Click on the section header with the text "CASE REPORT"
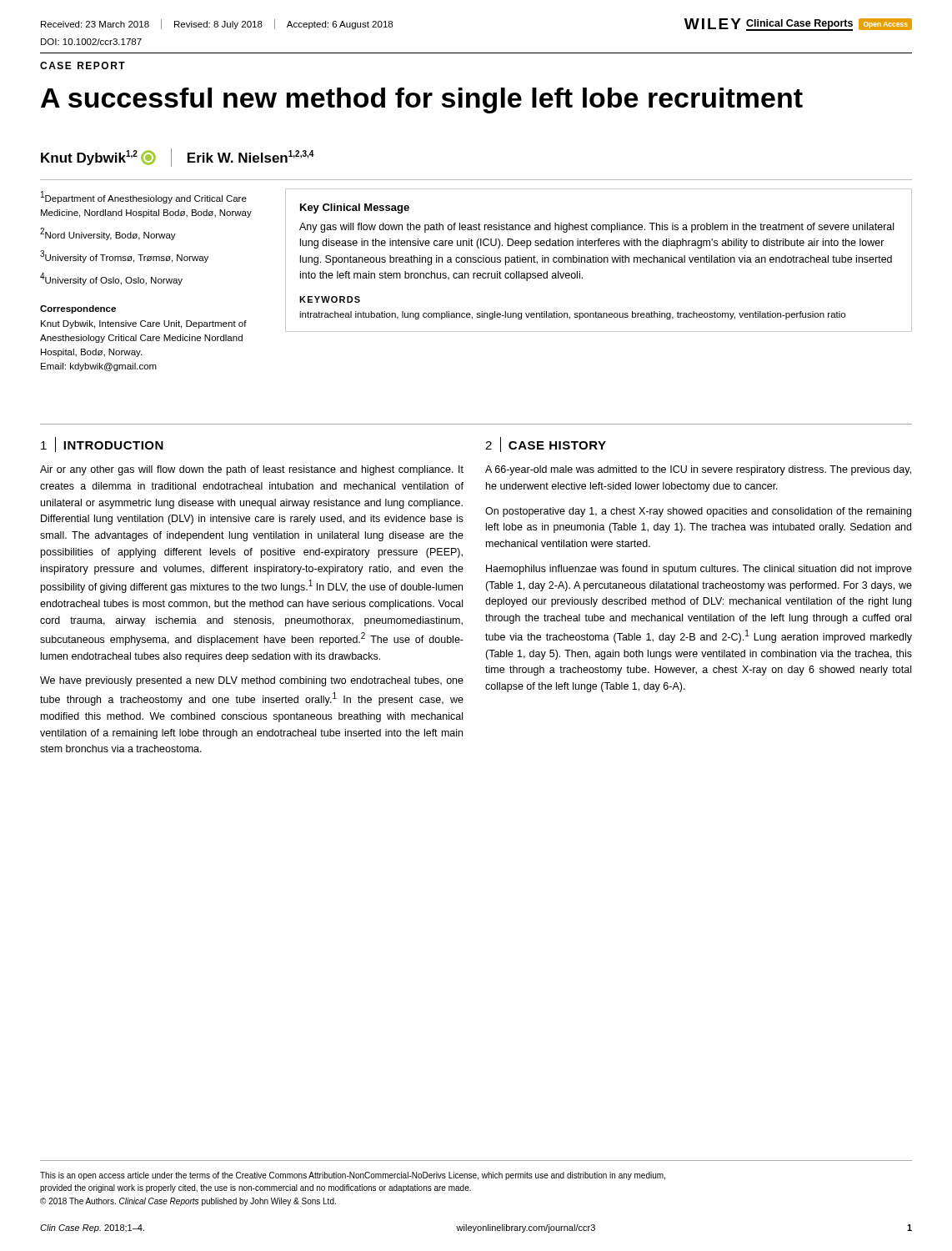 point(83,66)
